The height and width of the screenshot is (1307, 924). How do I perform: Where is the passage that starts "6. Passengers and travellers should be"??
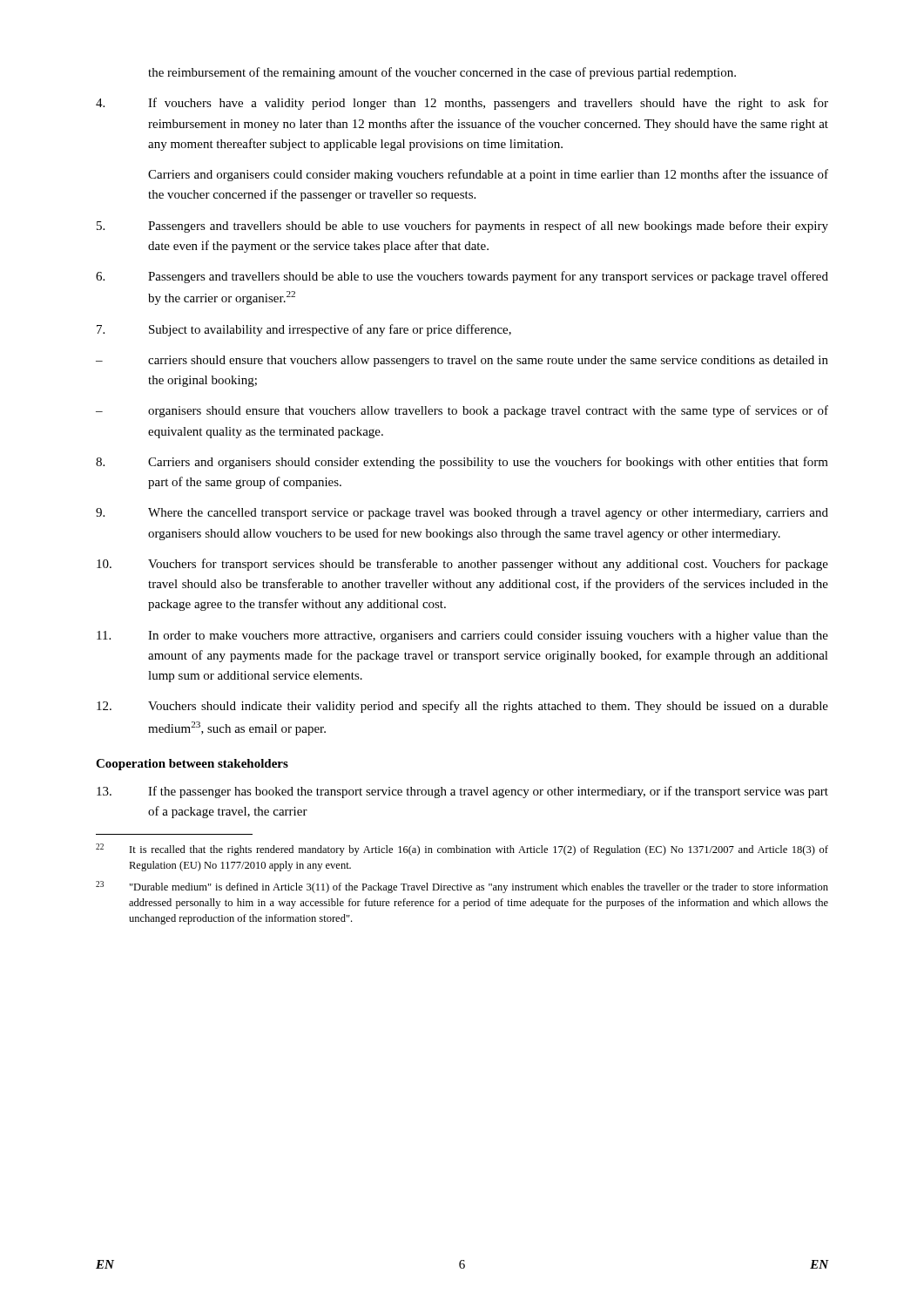pos(462,288)
